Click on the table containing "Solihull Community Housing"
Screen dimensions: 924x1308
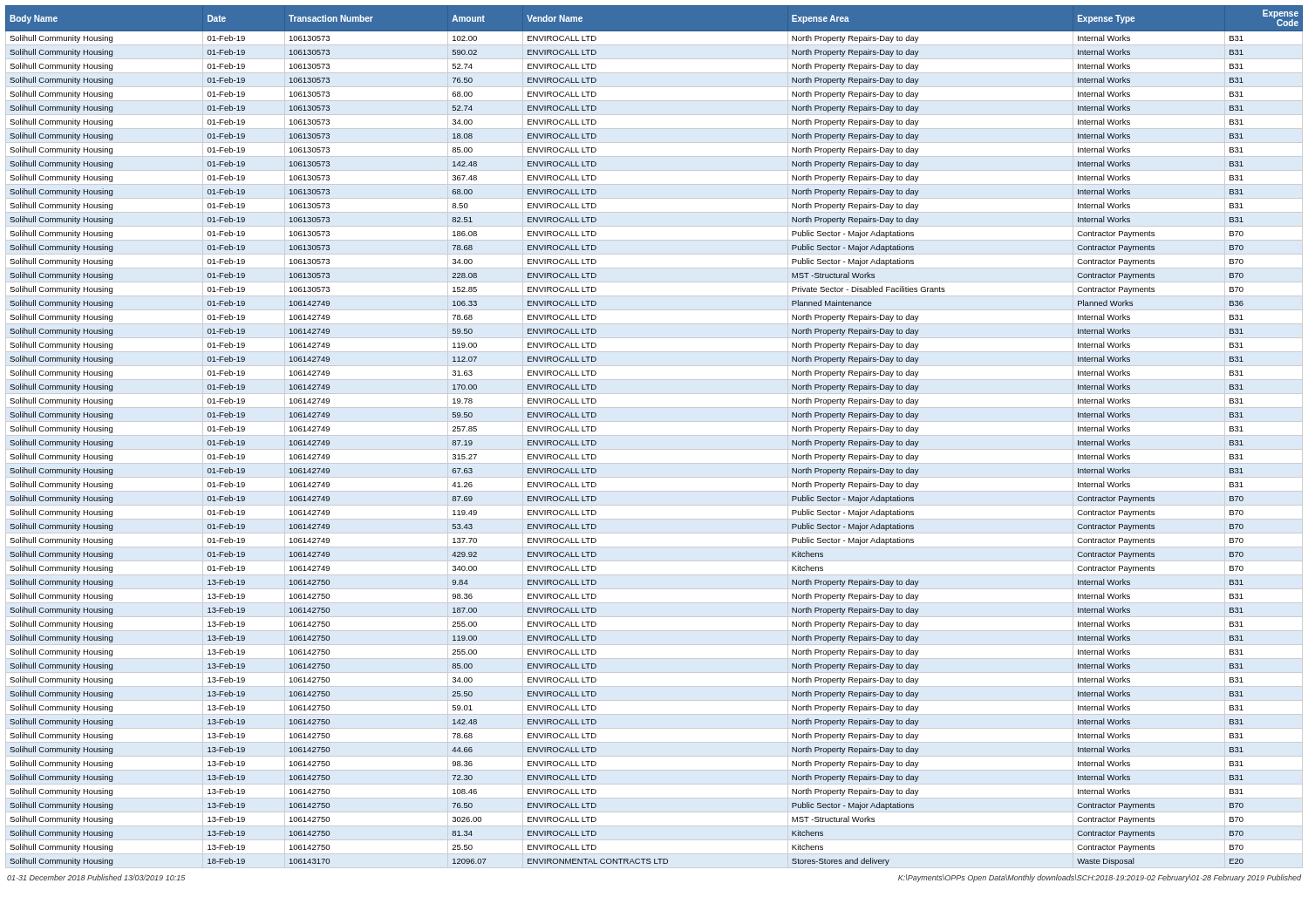point(654,437)
